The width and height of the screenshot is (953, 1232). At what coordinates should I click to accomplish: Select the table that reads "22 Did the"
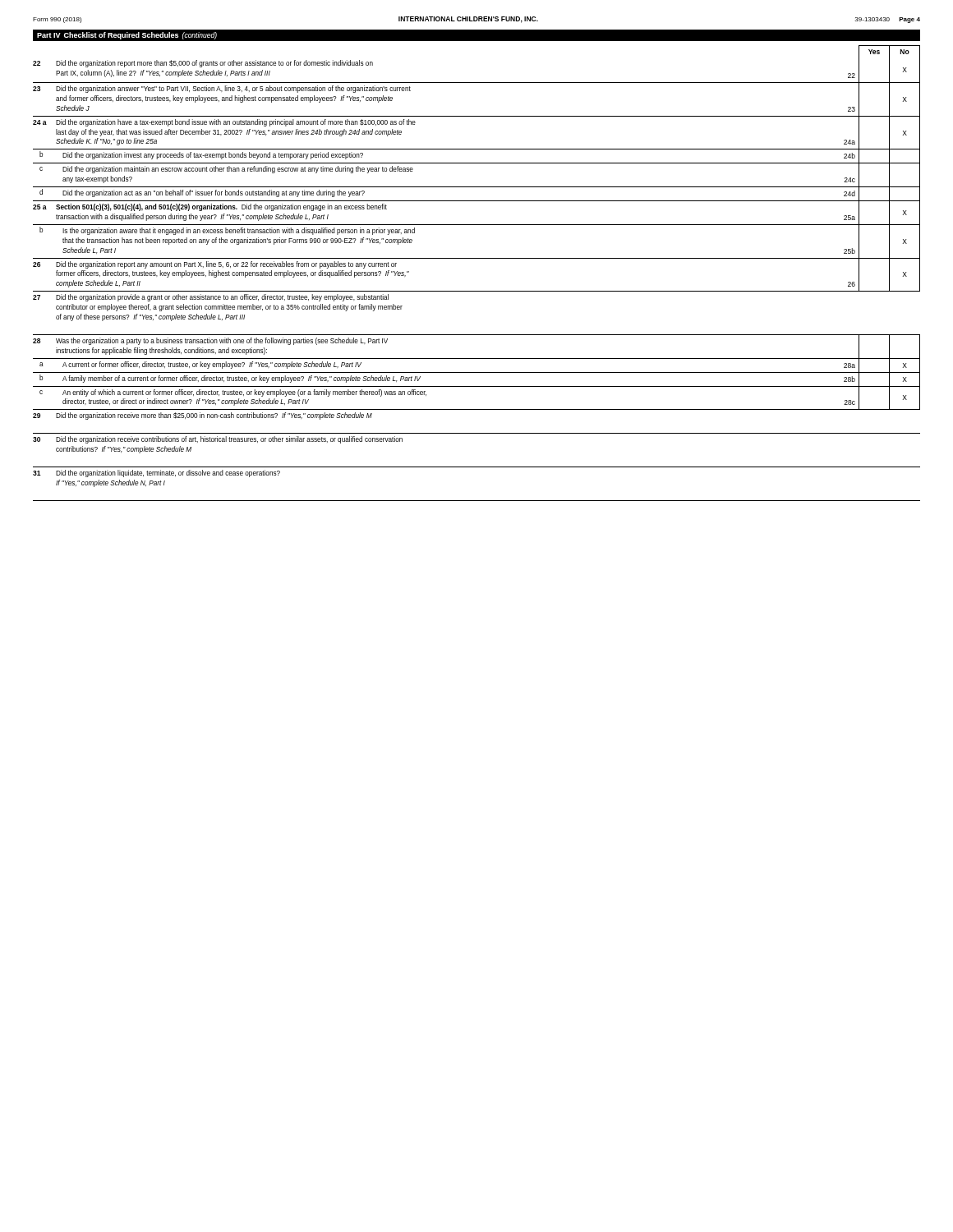(x=476, y=279)
